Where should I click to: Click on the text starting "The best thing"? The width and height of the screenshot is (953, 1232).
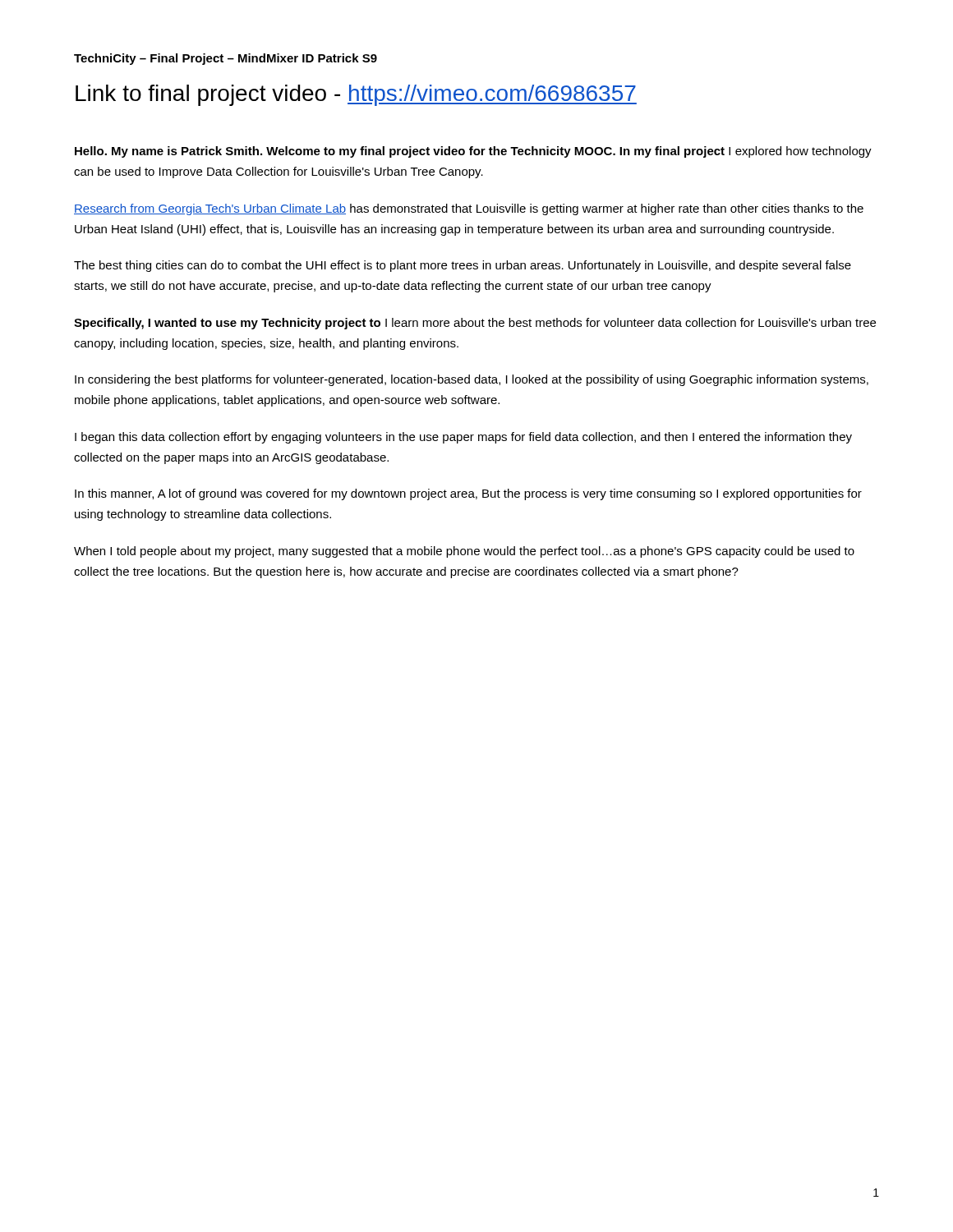point(463,275)
